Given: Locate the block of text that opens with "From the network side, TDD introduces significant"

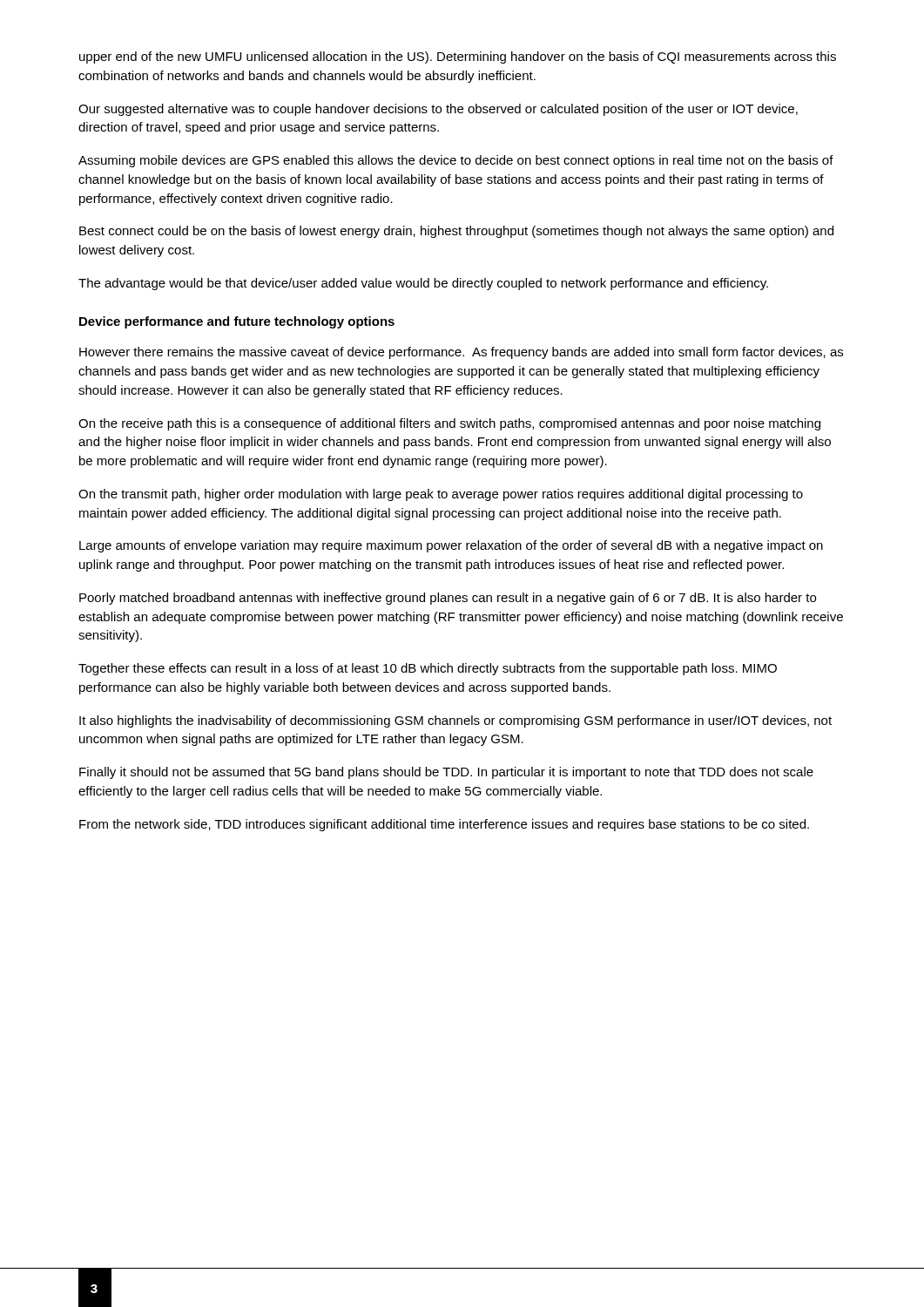Looking at the screenshot, I should pyautogui.click(x=444, y=823).
